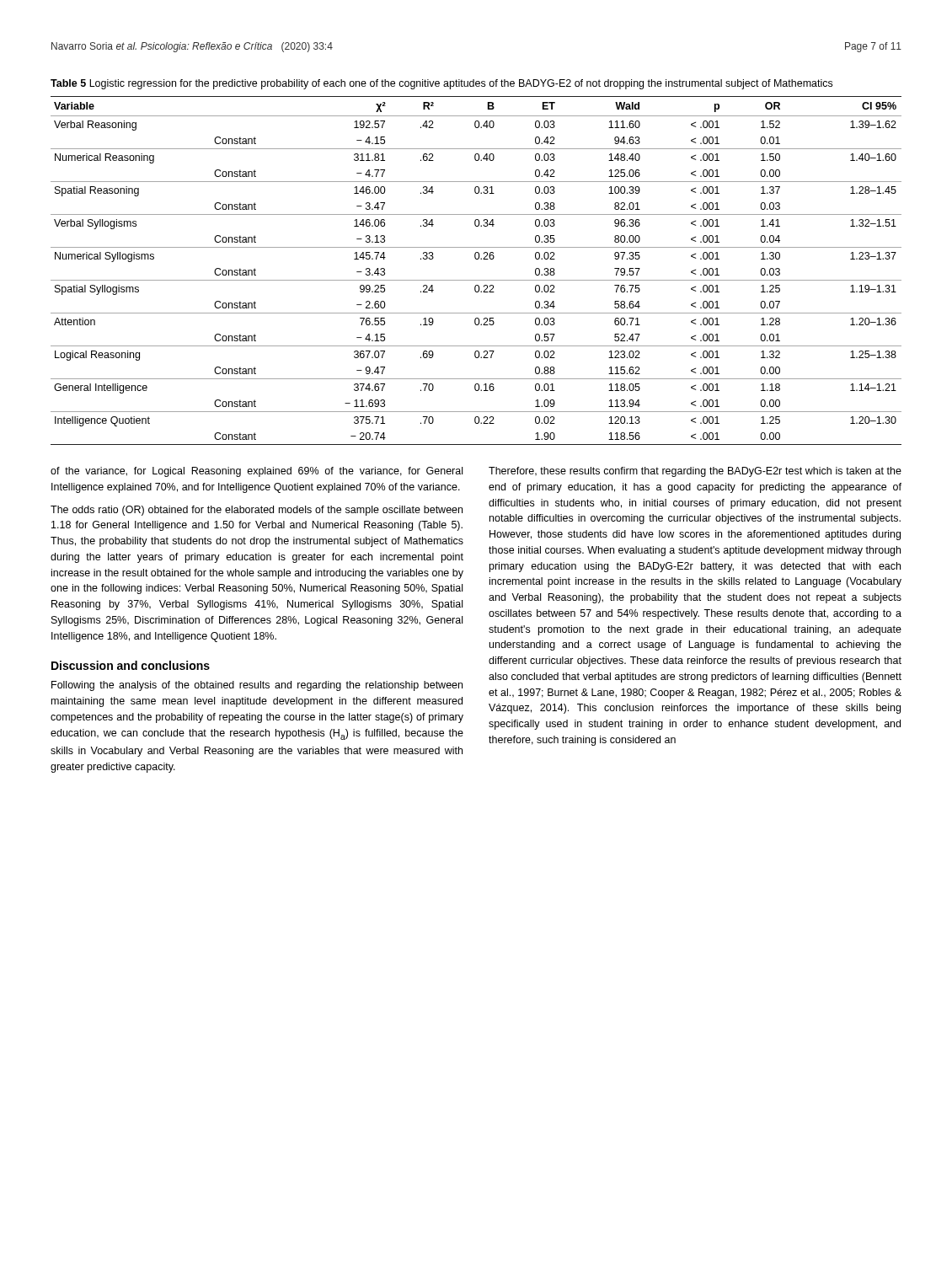Locate the text block with the text "of the variance, for Logical"
952x1264 pixels.
coord(257,554)
